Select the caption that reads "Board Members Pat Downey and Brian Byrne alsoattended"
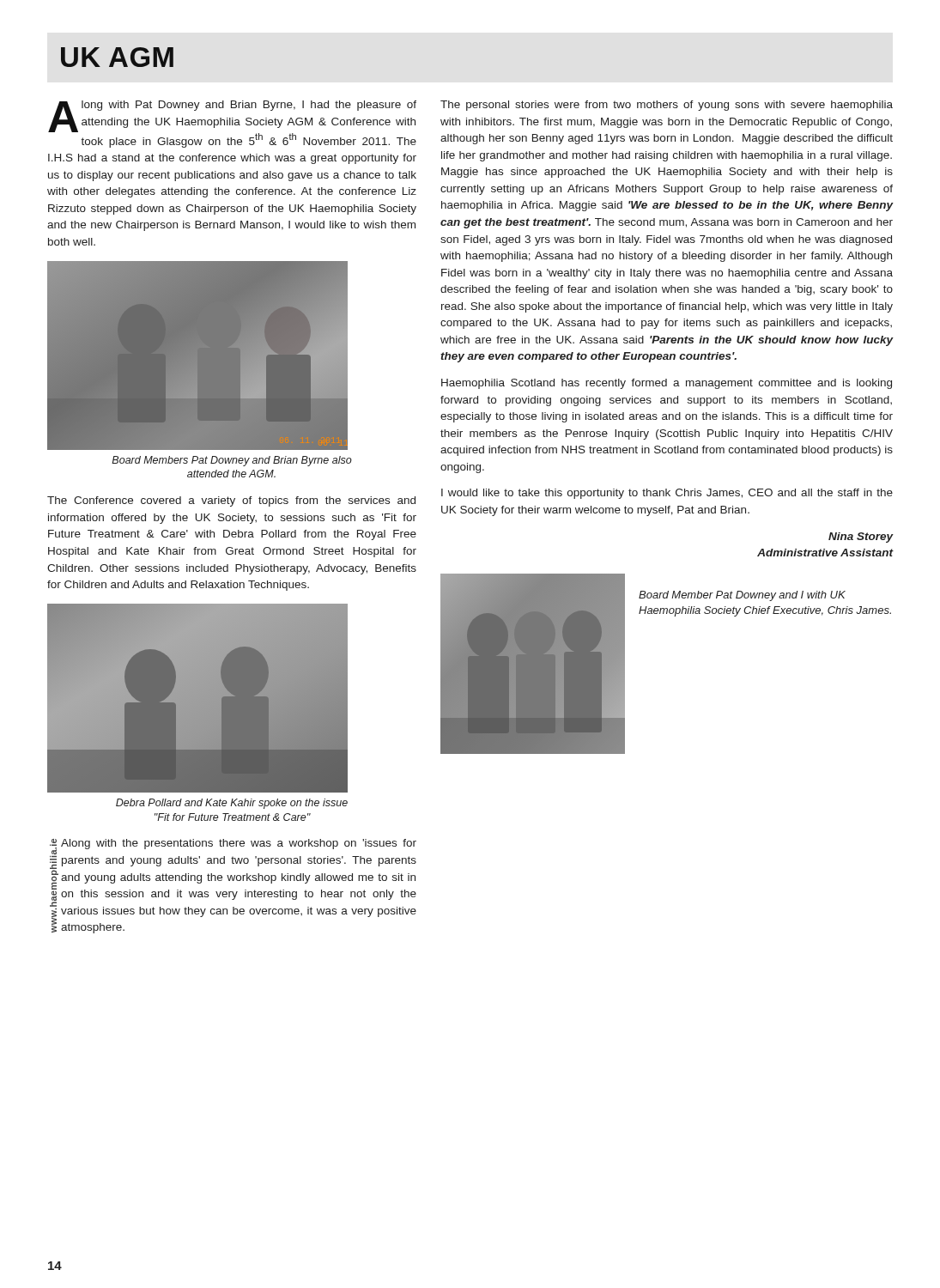This screenshot has height=1288, width=940. point(232,467)
